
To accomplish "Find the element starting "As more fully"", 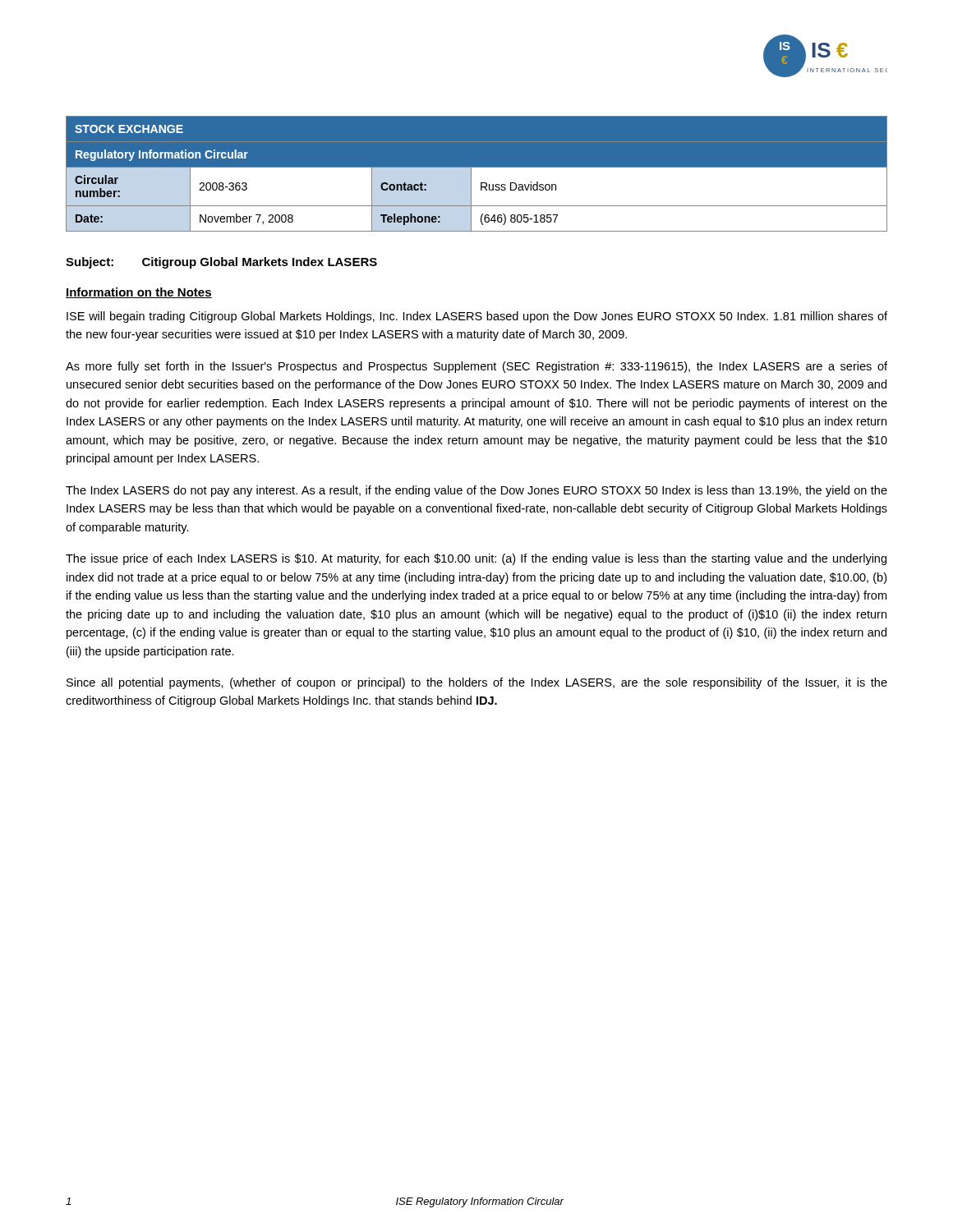I will tap(476, 412).
